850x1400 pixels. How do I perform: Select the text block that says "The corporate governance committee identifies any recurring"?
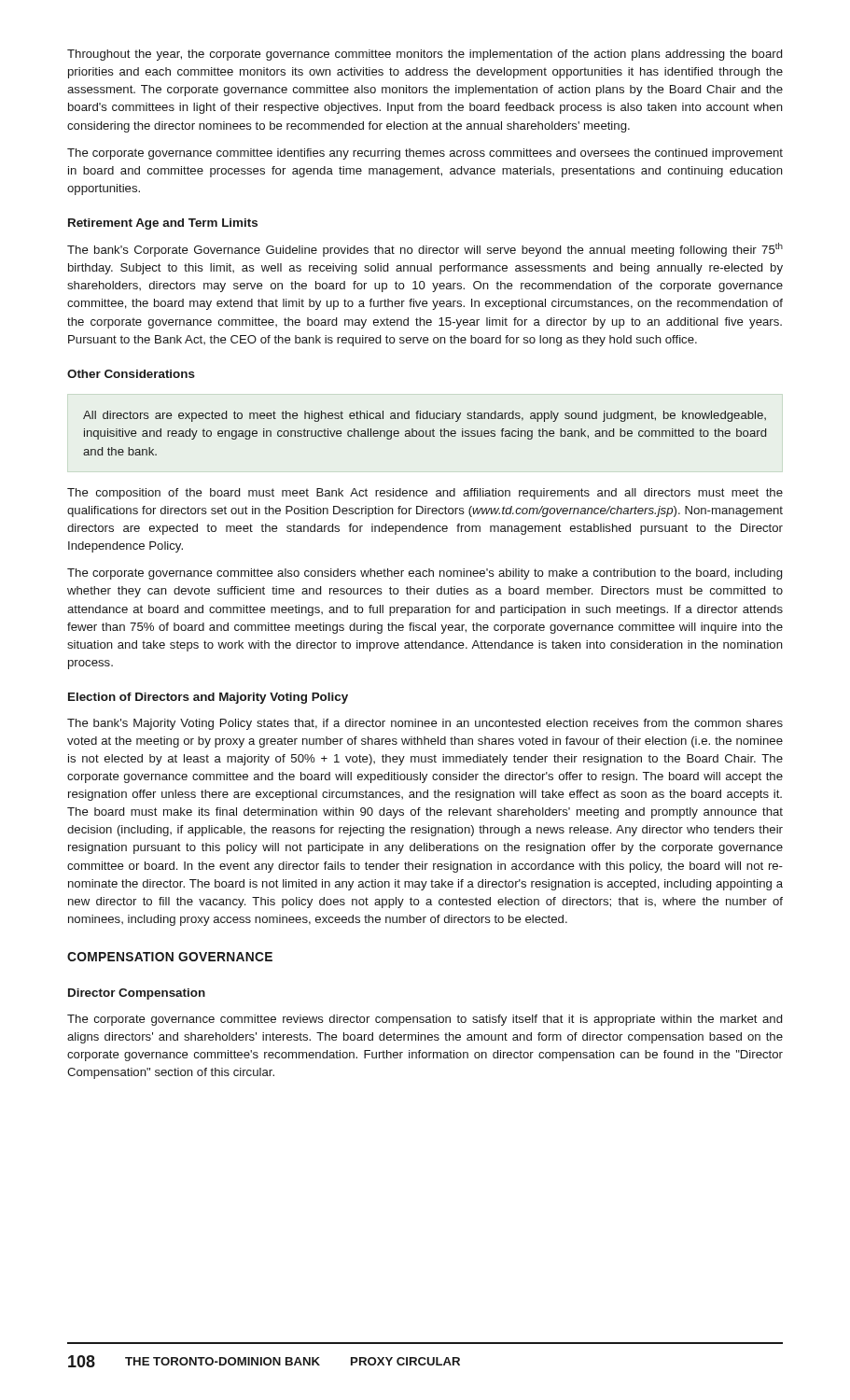tap(425, 170)
